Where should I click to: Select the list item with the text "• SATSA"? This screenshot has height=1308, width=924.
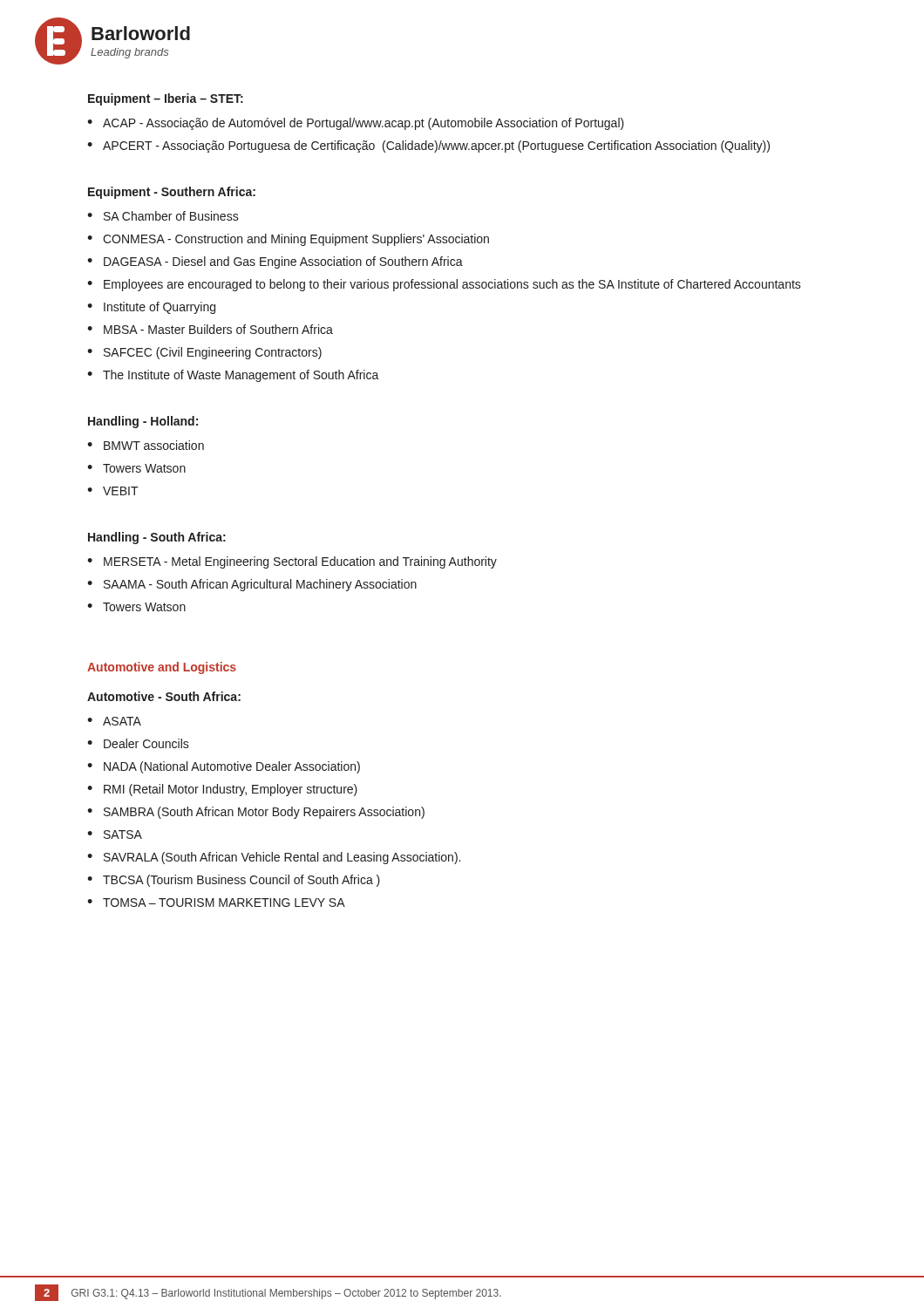point(115,835)
